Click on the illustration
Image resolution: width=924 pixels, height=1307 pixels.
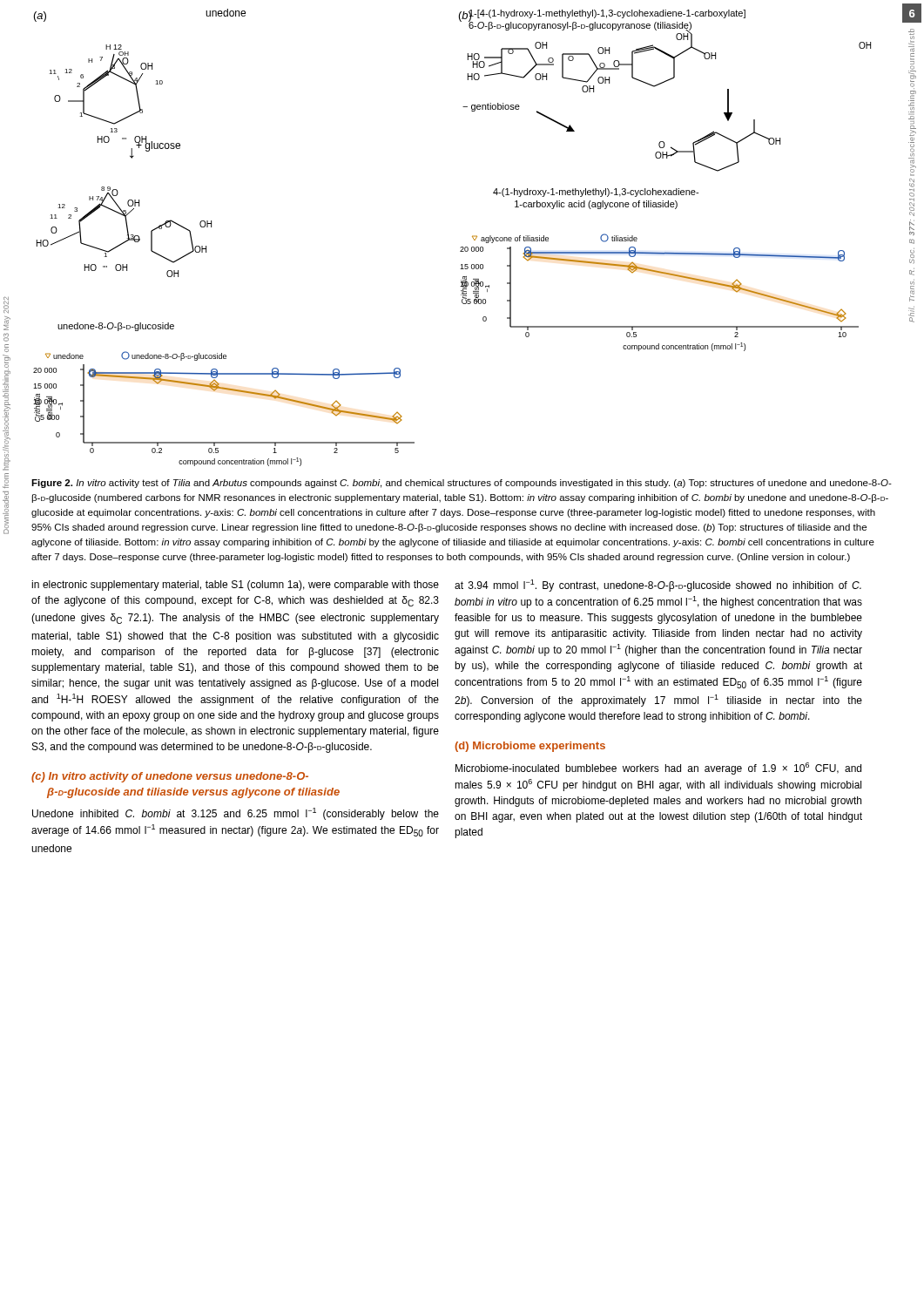pyautogui.click(x=462, y=238)
